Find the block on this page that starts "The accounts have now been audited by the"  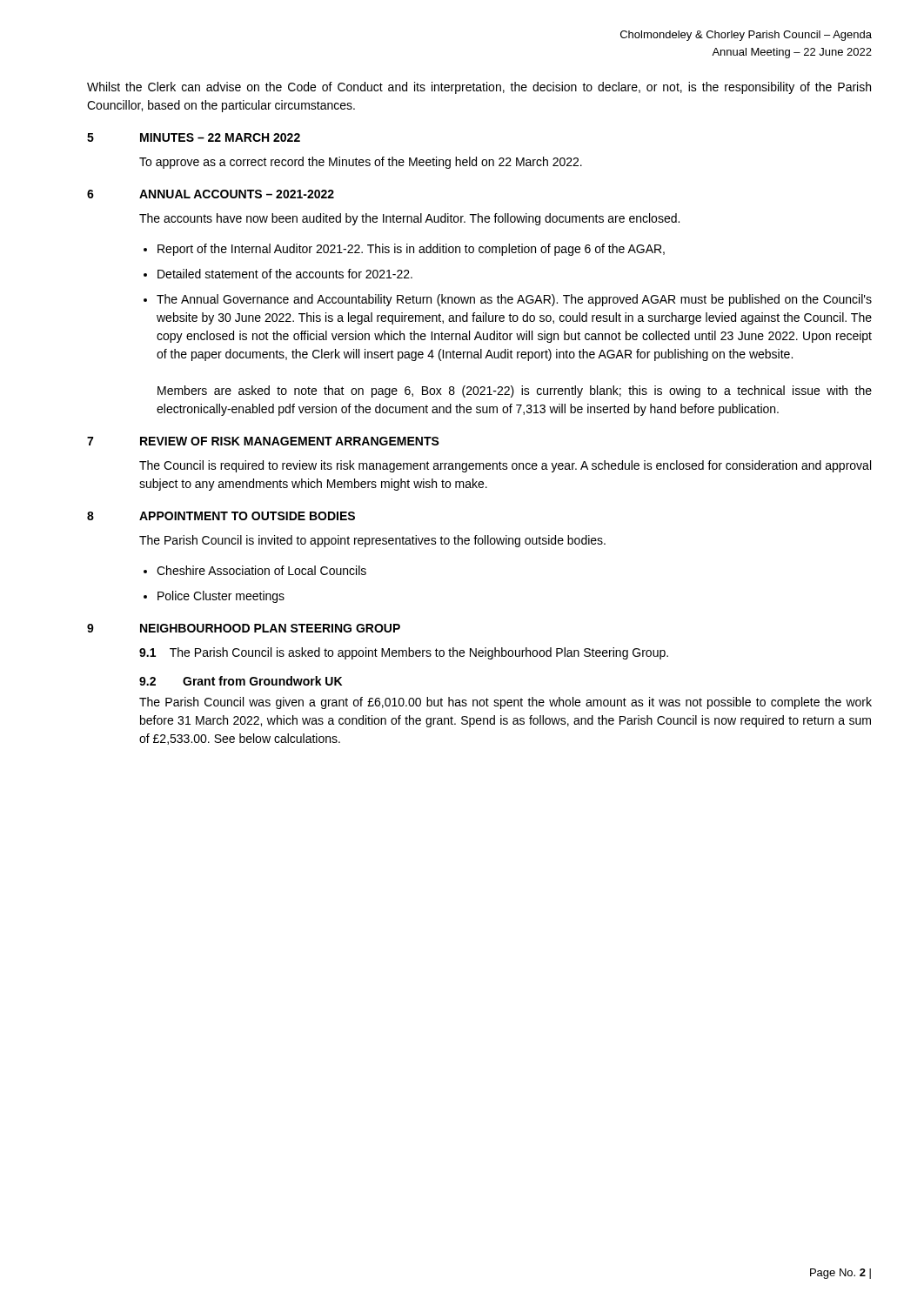[x=410, y=218]
